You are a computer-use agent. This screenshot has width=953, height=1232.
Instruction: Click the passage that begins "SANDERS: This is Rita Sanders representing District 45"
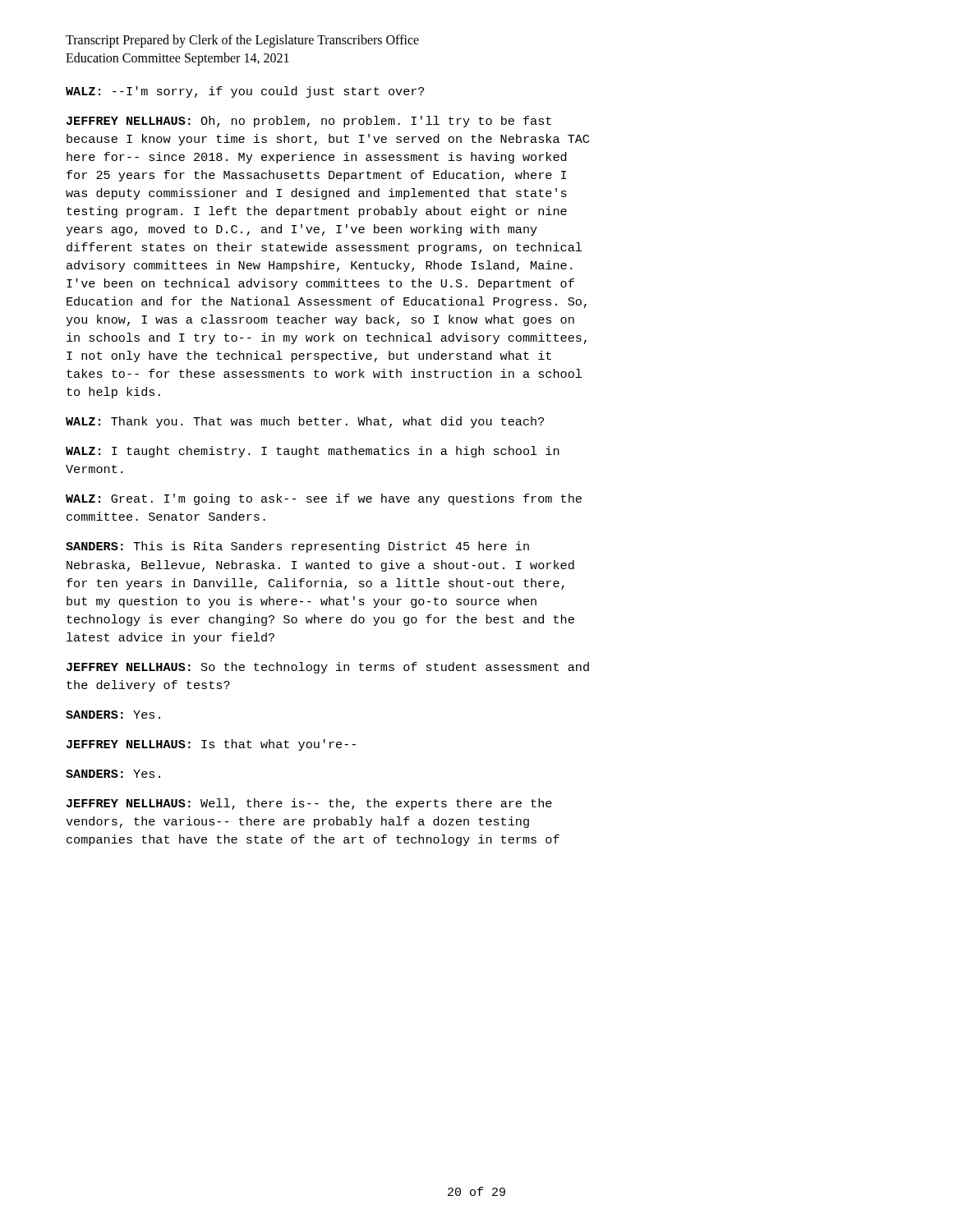pyautogui.click(x=320, y=593)
